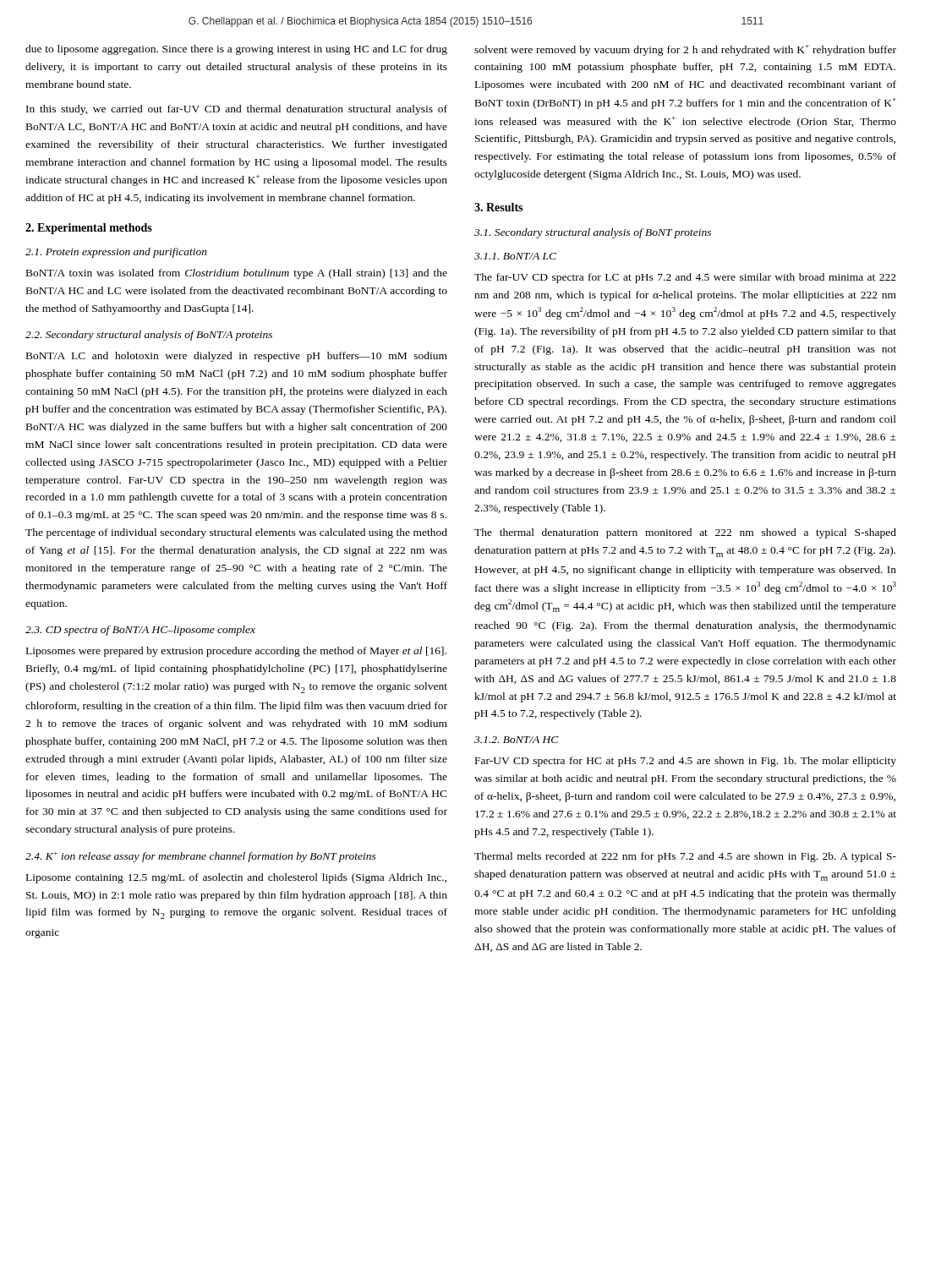Screen dimensions: 1268x952
Task: Locate the block starting "Liposome containing 12.5"
Action: 236,905
